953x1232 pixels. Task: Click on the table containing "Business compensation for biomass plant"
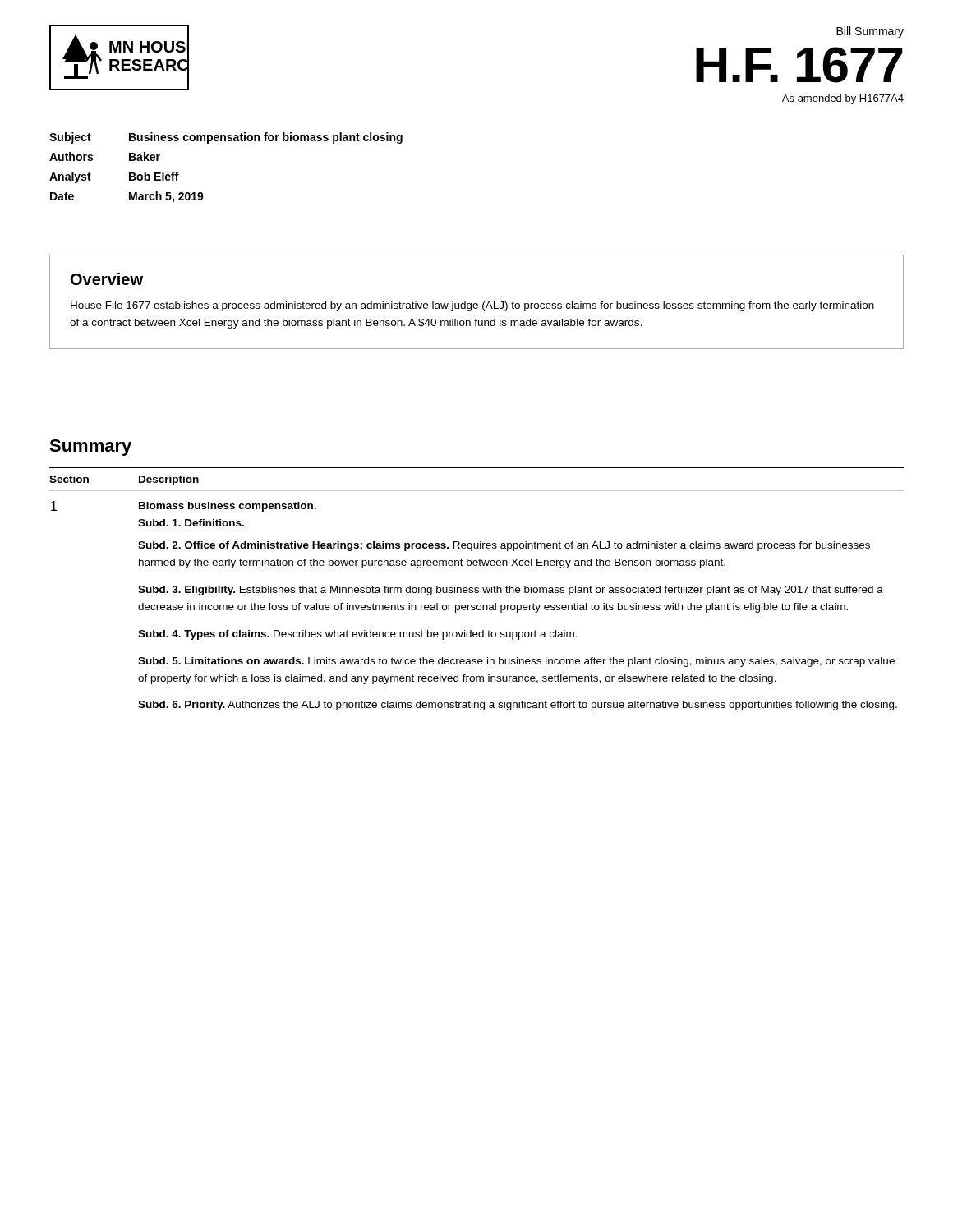[x=476, y=167]
